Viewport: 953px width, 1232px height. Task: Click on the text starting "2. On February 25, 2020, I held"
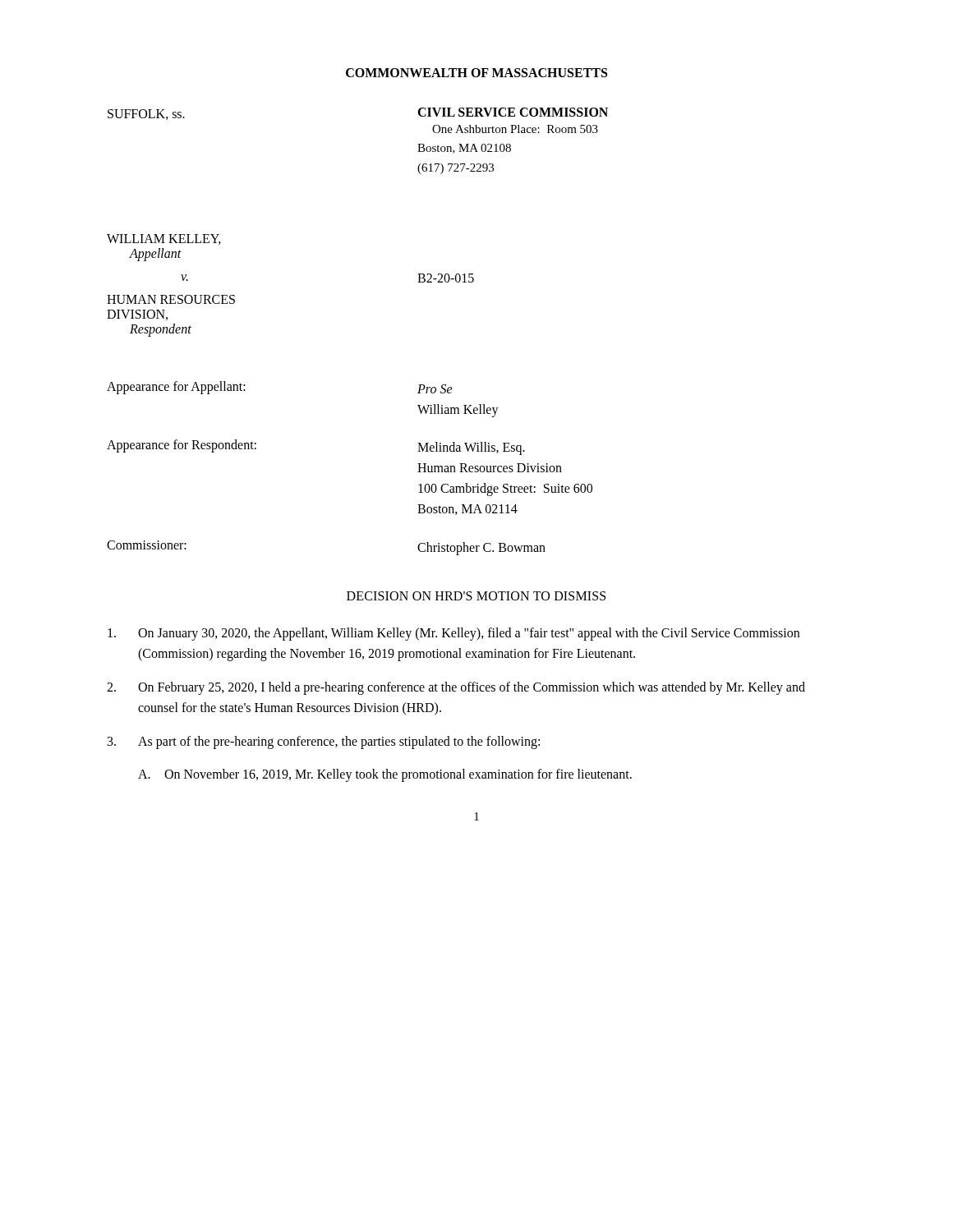coord(476,698)
